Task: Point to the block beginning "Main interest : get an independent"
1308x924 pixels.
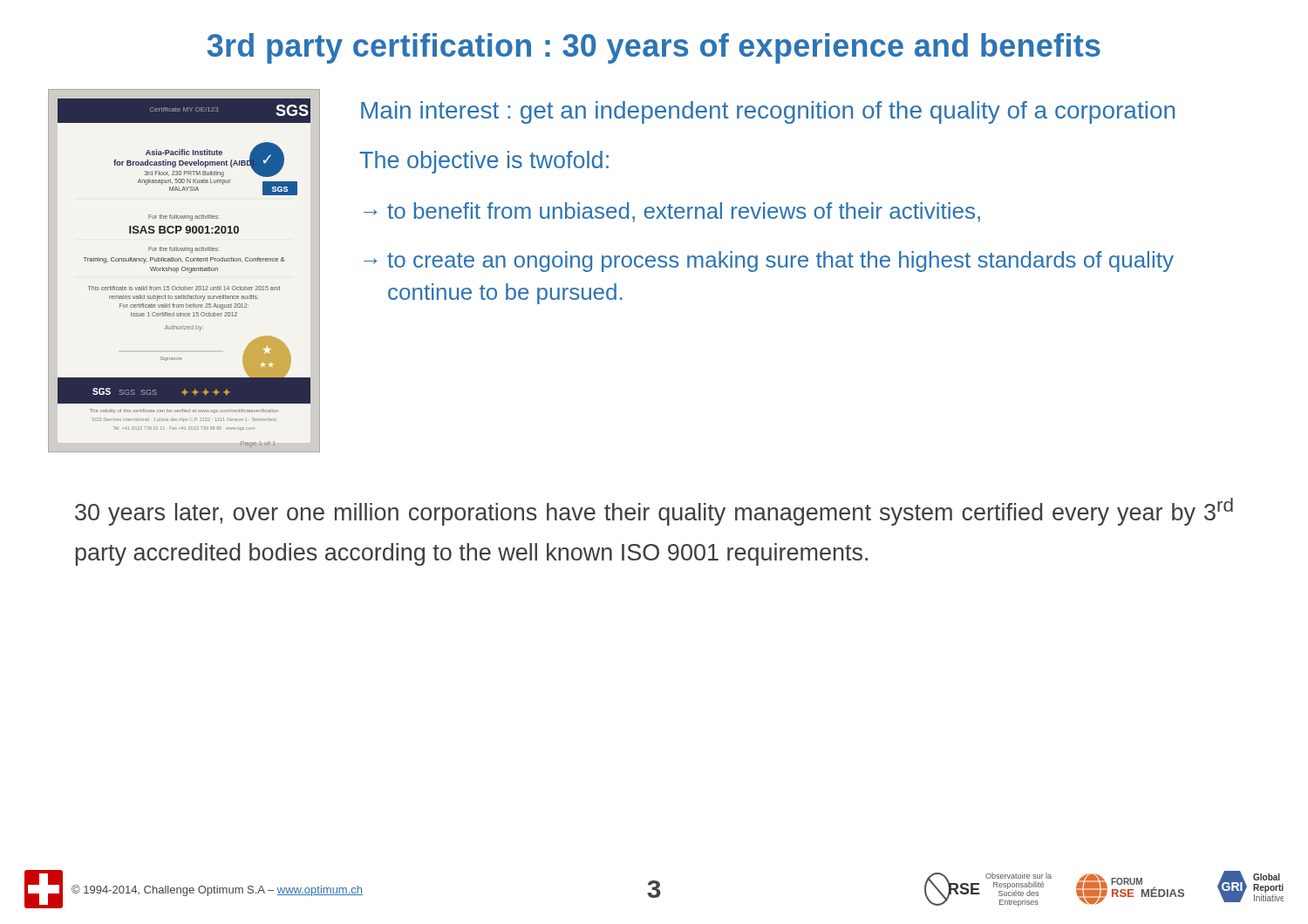Action: coord(768,110)
